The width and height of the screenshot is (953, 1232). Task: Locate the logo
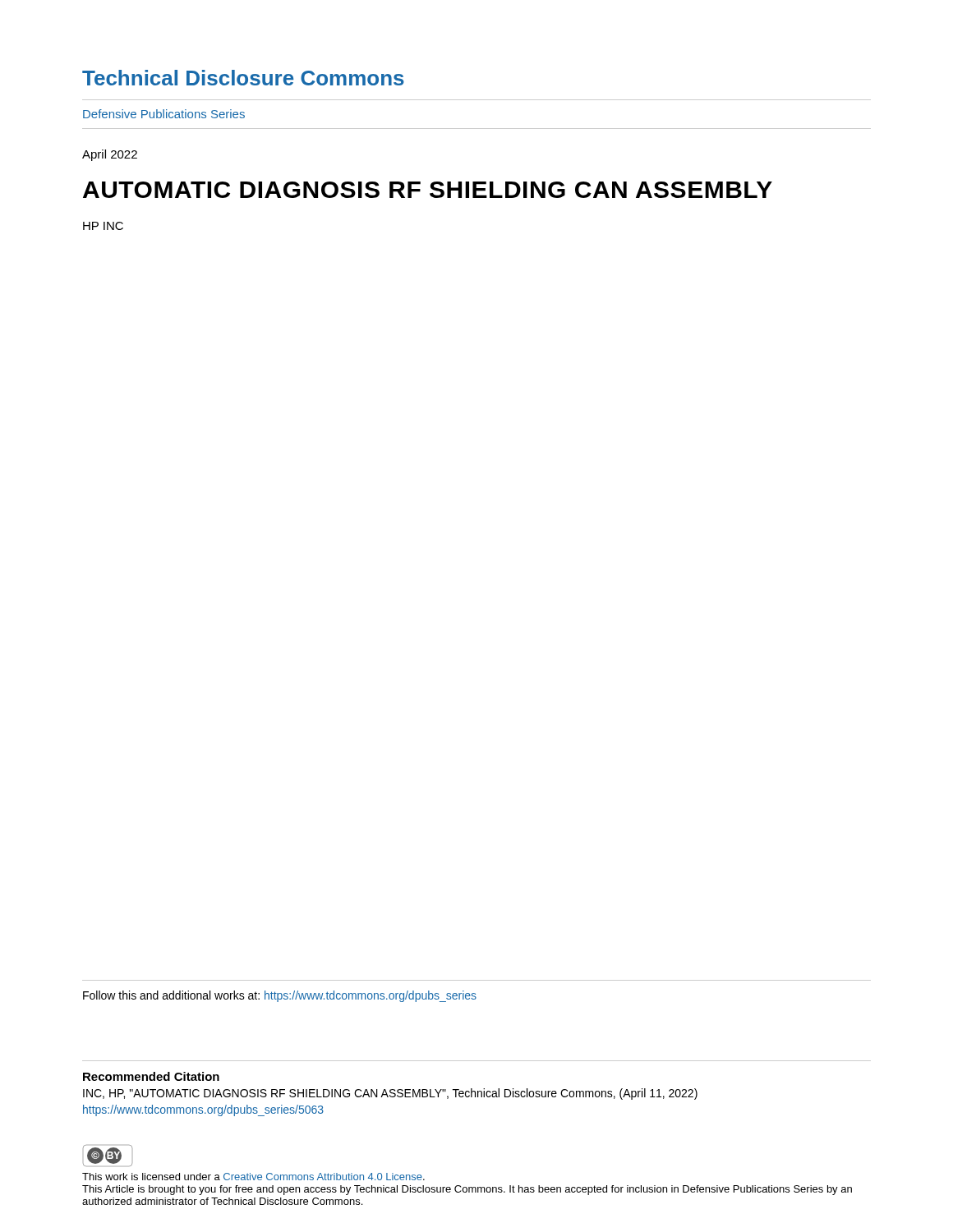(x=476, y=1157)
